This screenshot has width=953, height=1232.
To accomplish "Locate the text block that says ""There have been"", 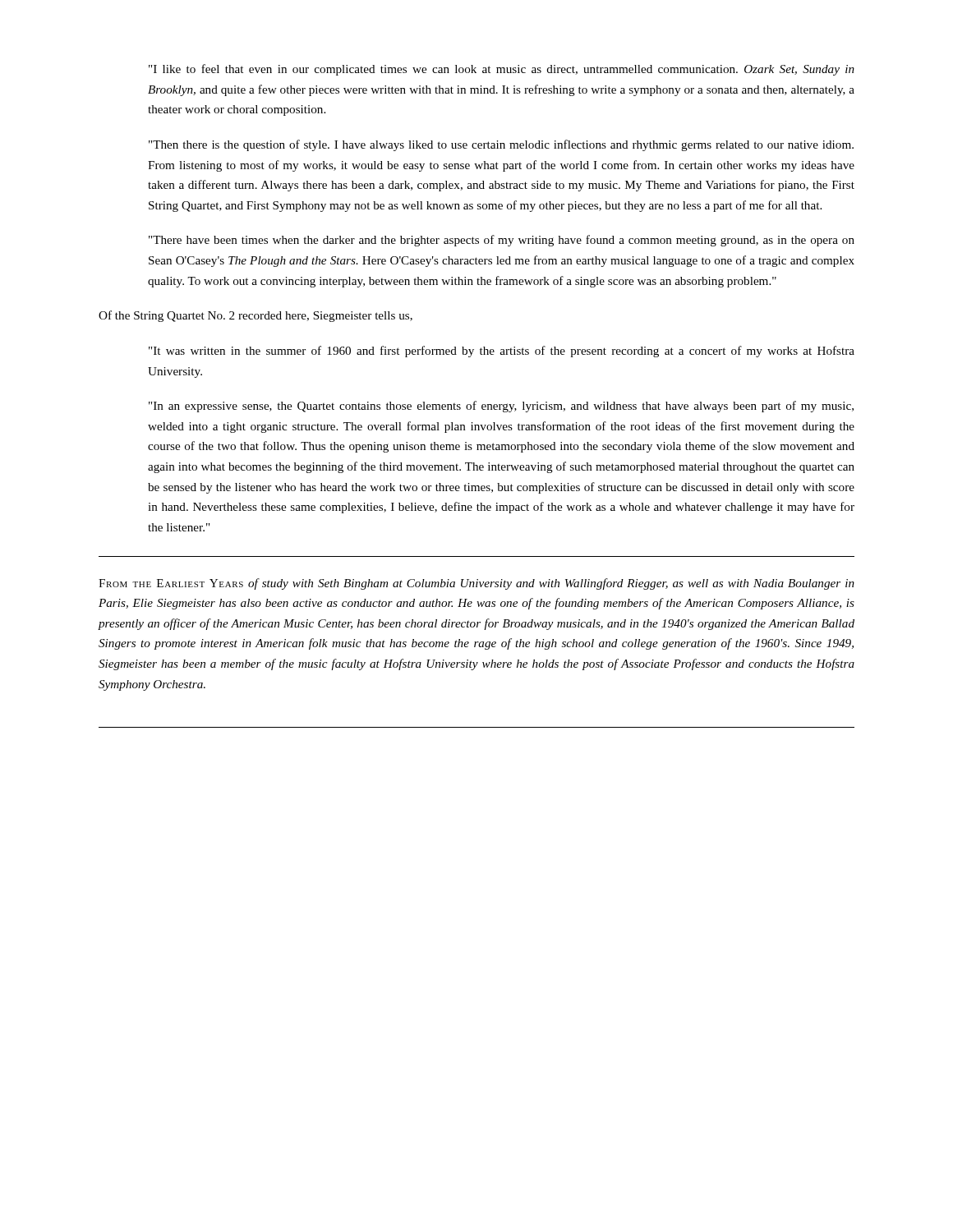I will (x=501, y=261).
